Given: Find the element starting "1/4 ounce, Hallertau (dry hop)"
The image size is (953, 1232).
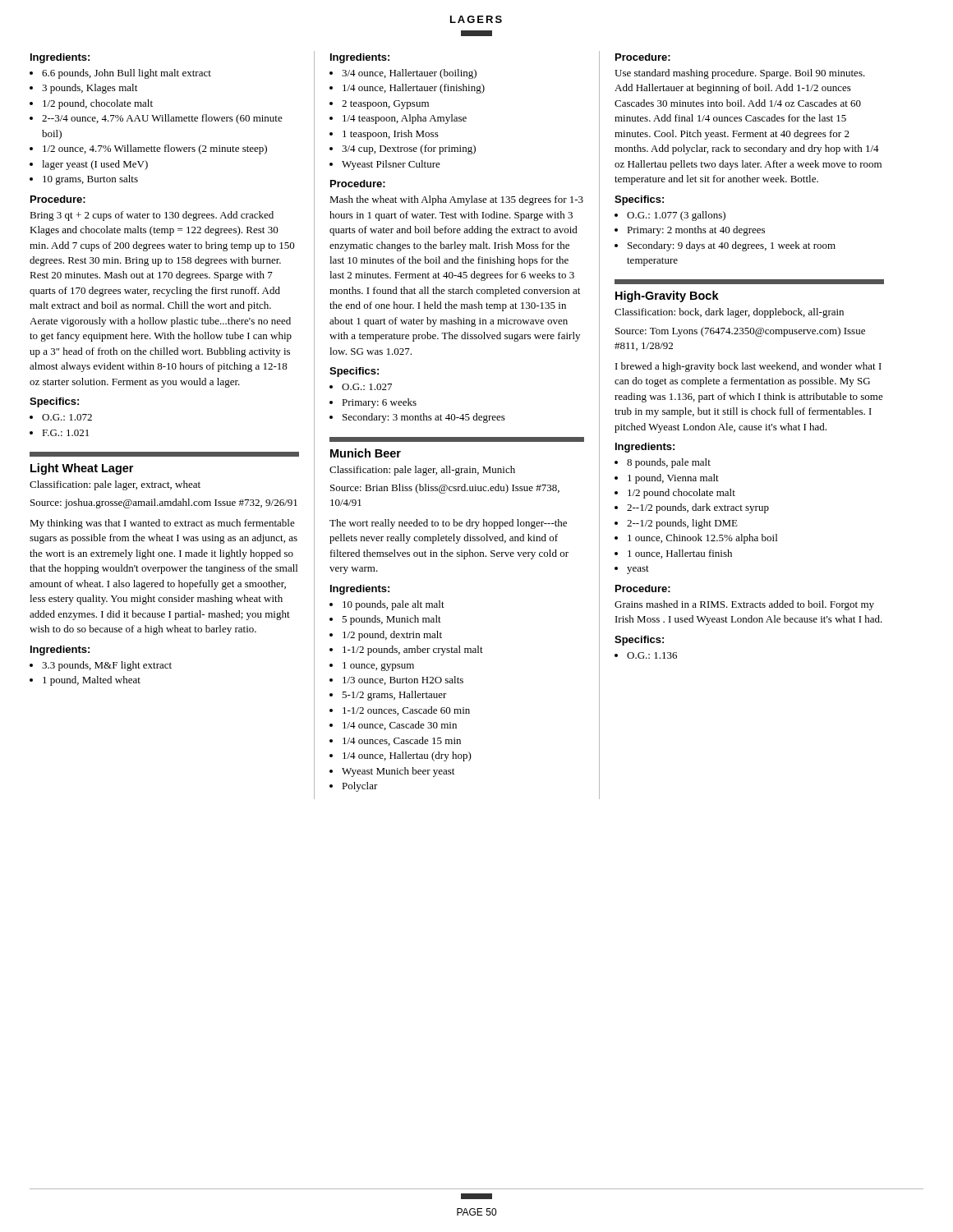Looking at the screenshot, I should point(407,755).
